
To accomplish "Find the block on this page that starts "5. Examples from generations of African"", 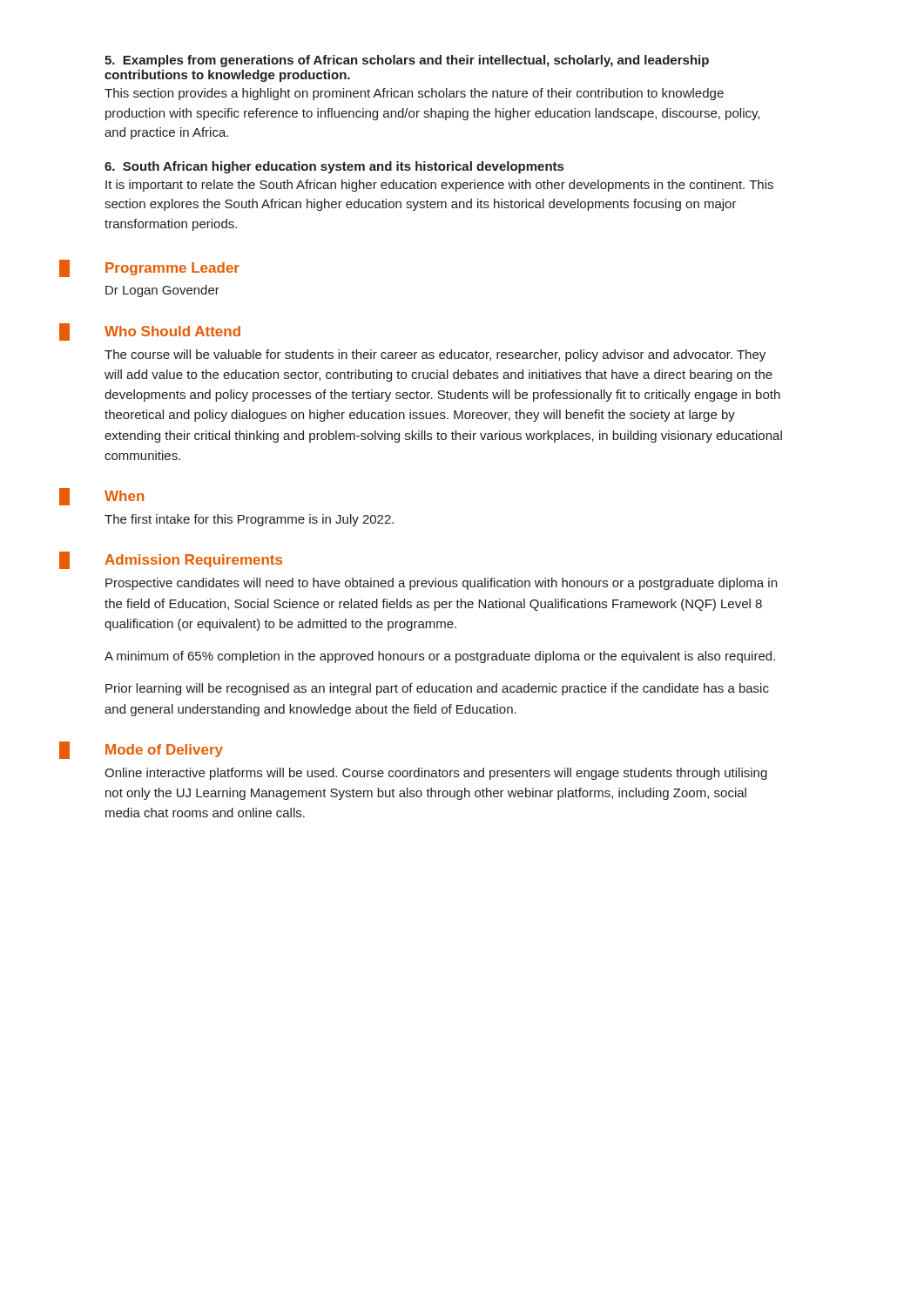I will 444,97.
